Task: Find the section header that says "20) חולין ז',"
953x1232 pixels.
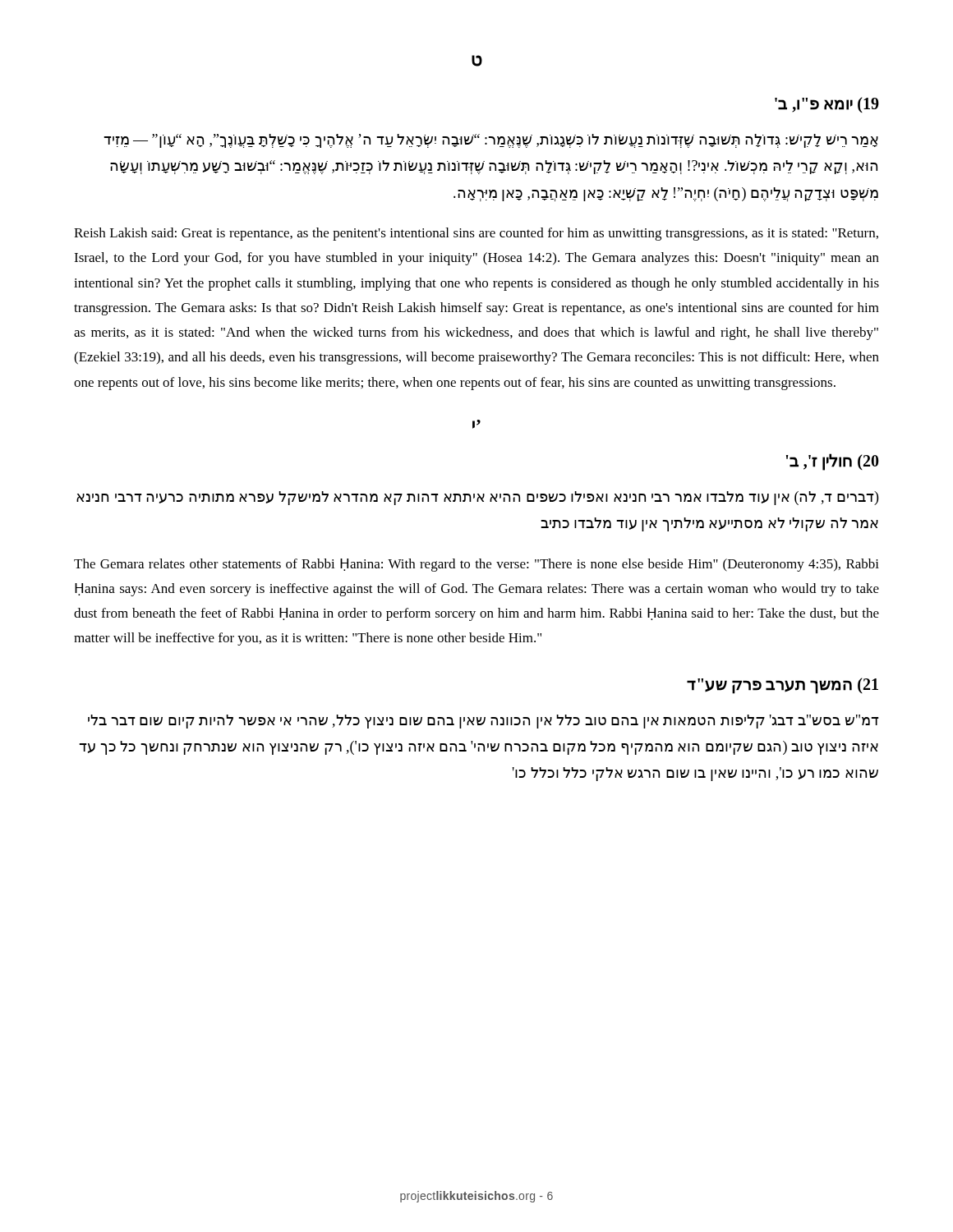Action: pos(832,461)
